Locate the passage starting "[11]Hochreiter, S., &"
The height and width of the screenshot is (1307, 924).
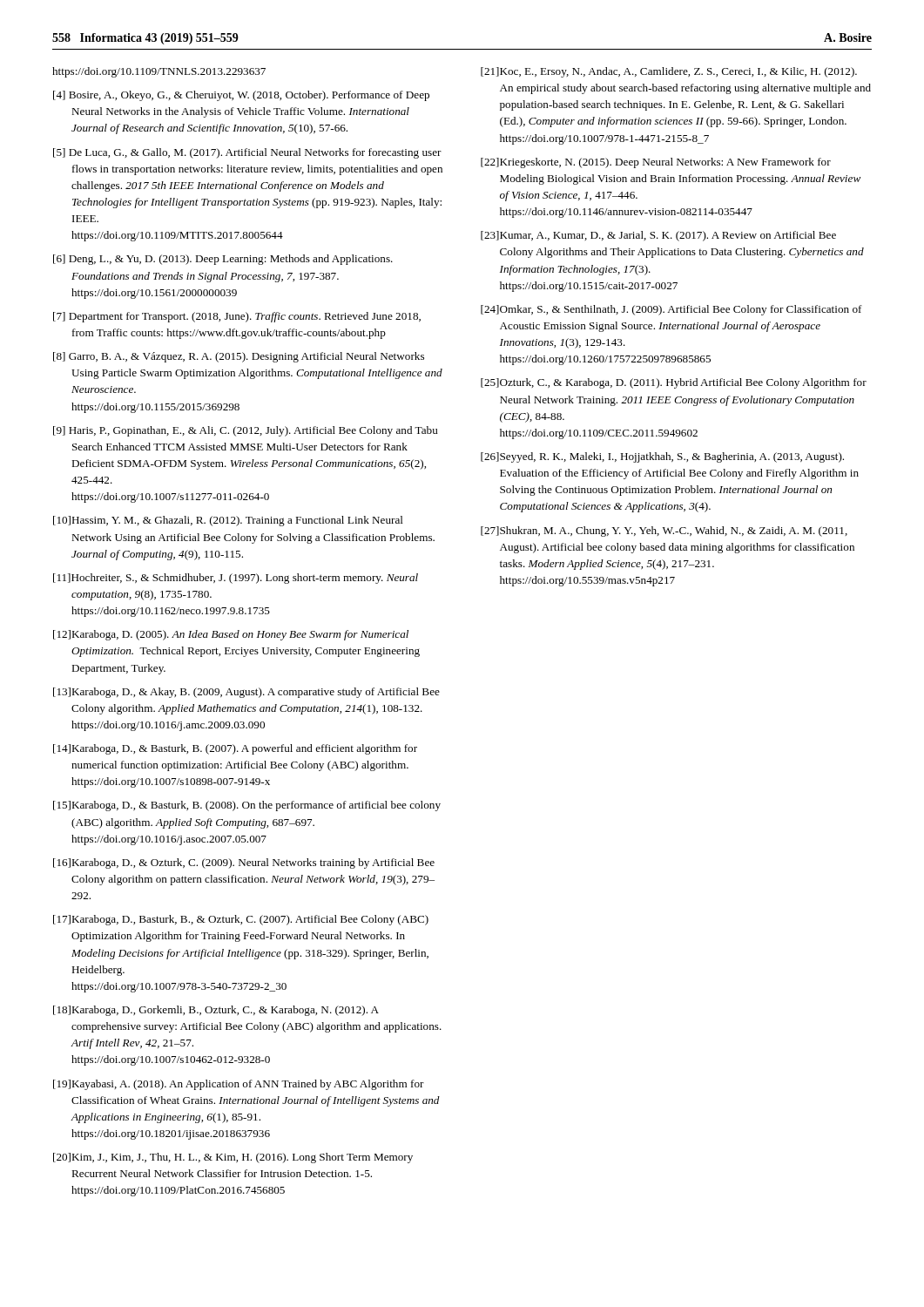(x=236, y=579)
